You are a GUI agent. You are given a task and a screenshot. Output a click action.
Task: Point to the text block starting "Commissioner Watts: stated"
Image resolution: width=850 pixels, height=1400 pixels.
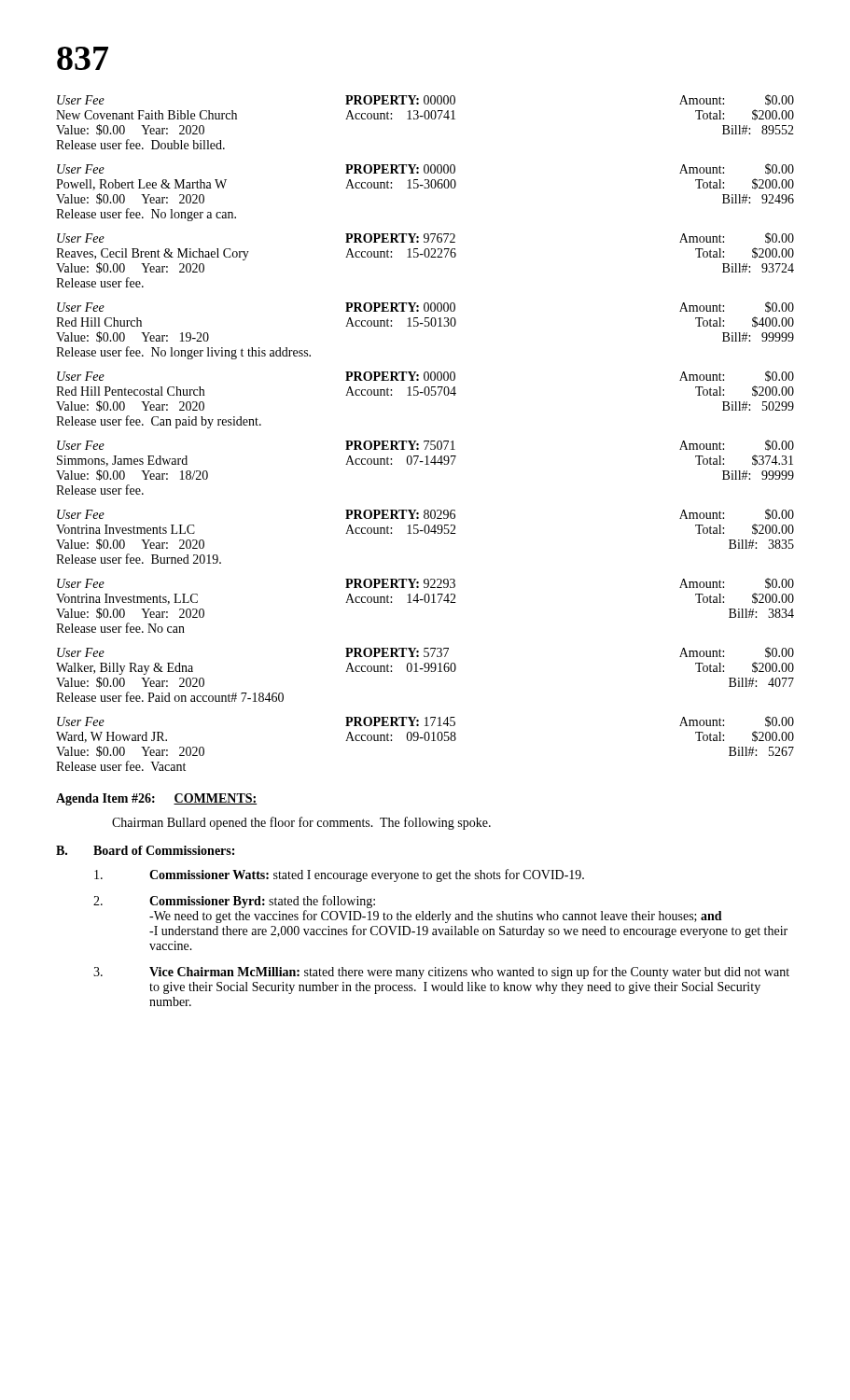point(425,875)
